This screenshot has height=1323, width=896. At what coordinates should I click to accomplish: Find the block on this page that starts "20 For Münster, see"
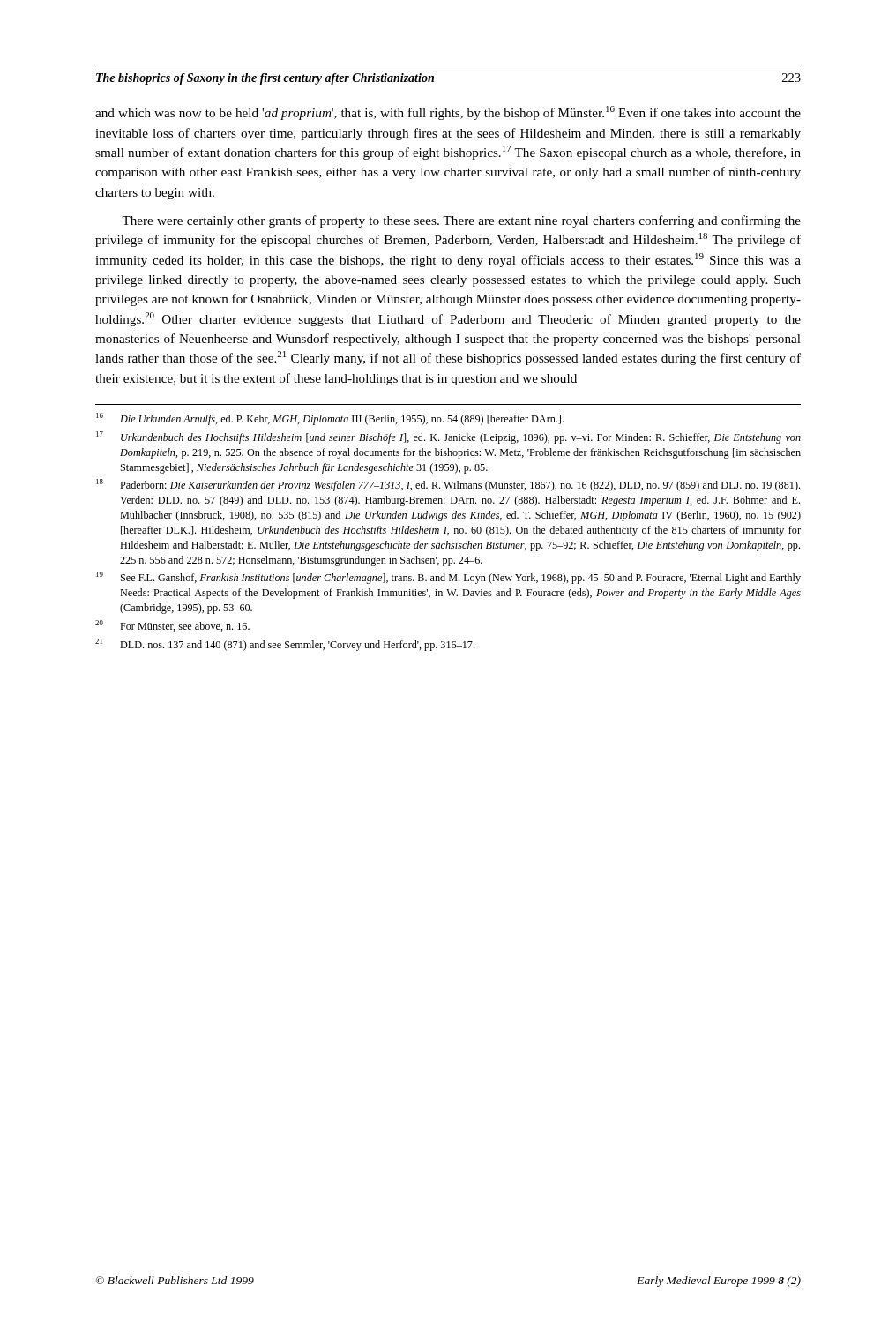pos(172,626)
